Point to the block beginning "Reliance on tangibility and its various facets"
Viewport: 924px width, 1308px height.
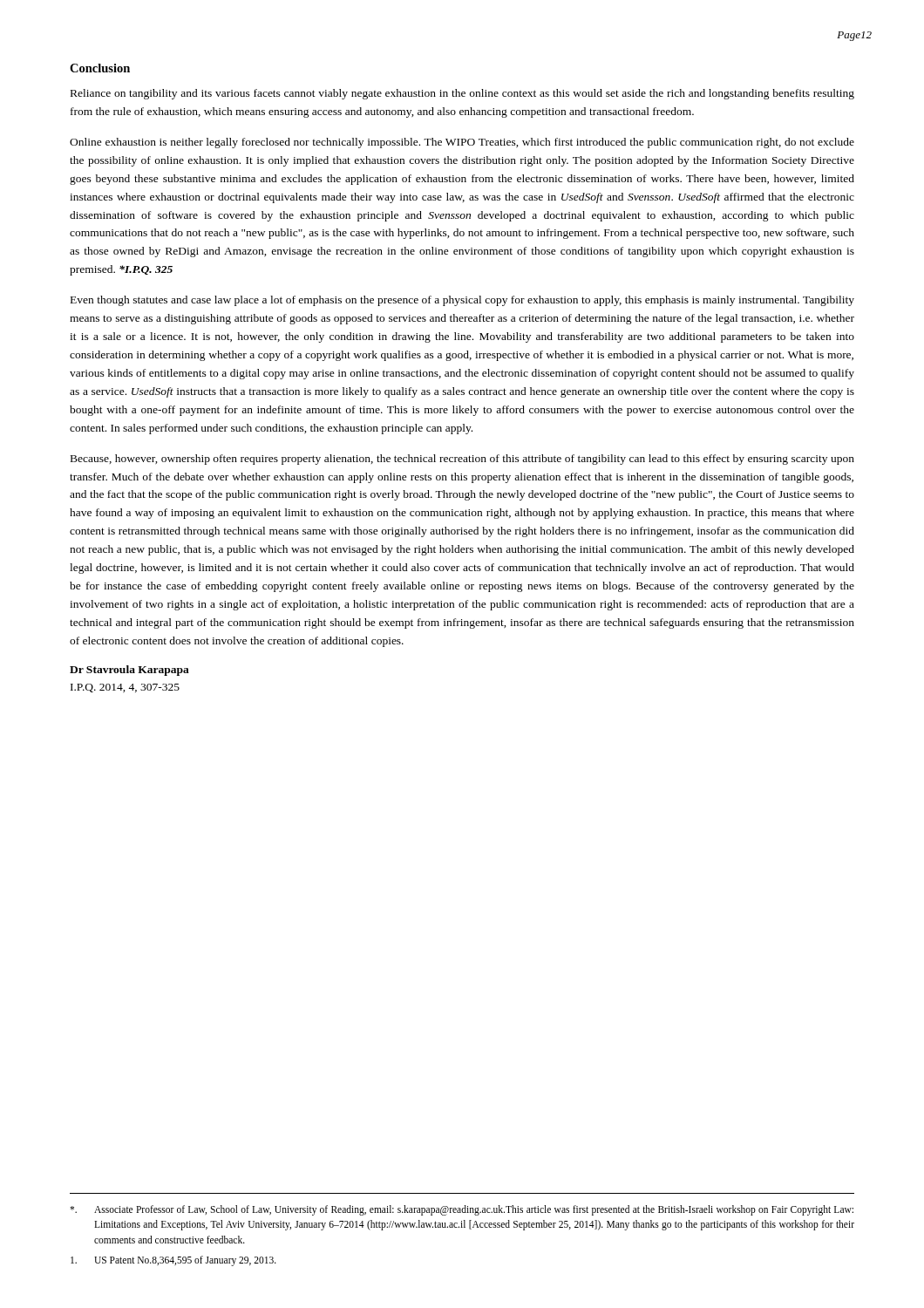[x=462, y=102]
